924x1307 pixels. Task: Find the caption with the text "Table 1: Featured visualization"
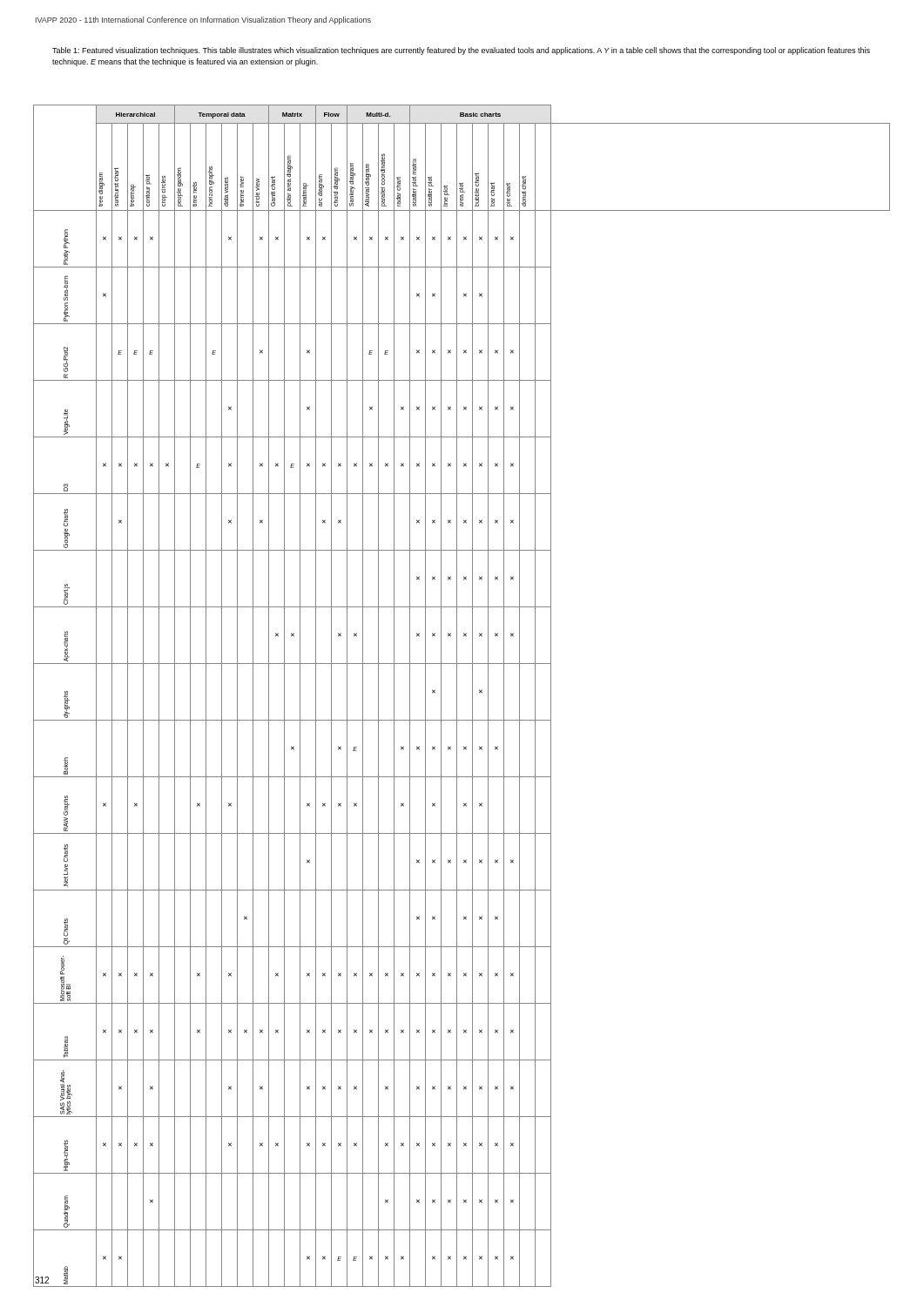pyautogui.click(x=461, y=56)
